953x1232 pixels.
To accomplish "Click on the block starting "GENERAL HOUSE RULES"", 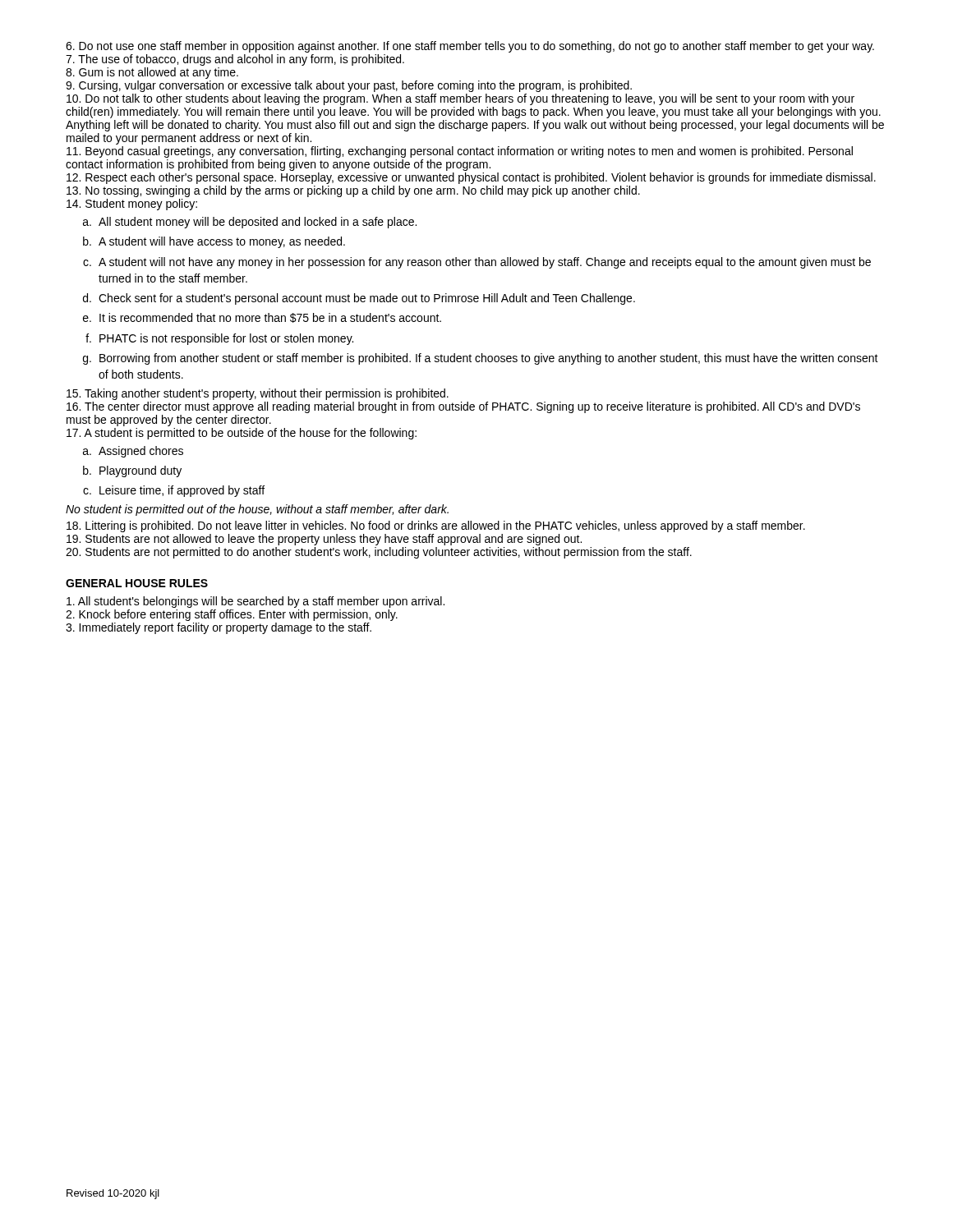I will coord(137,583).
